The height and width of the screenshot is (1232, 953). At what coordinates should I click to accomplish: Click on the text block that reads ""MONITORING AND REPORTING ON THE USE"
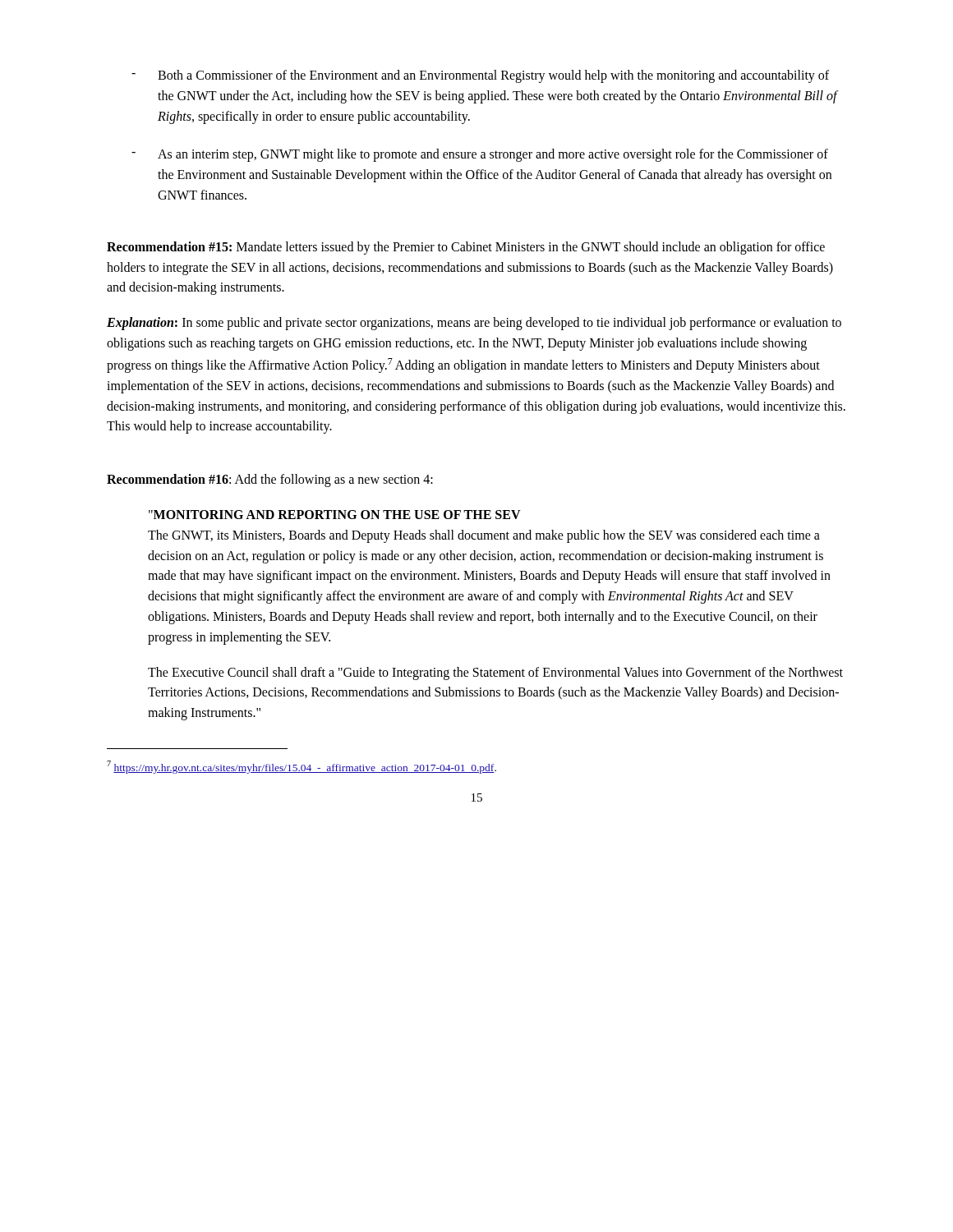tap(497, 614)
